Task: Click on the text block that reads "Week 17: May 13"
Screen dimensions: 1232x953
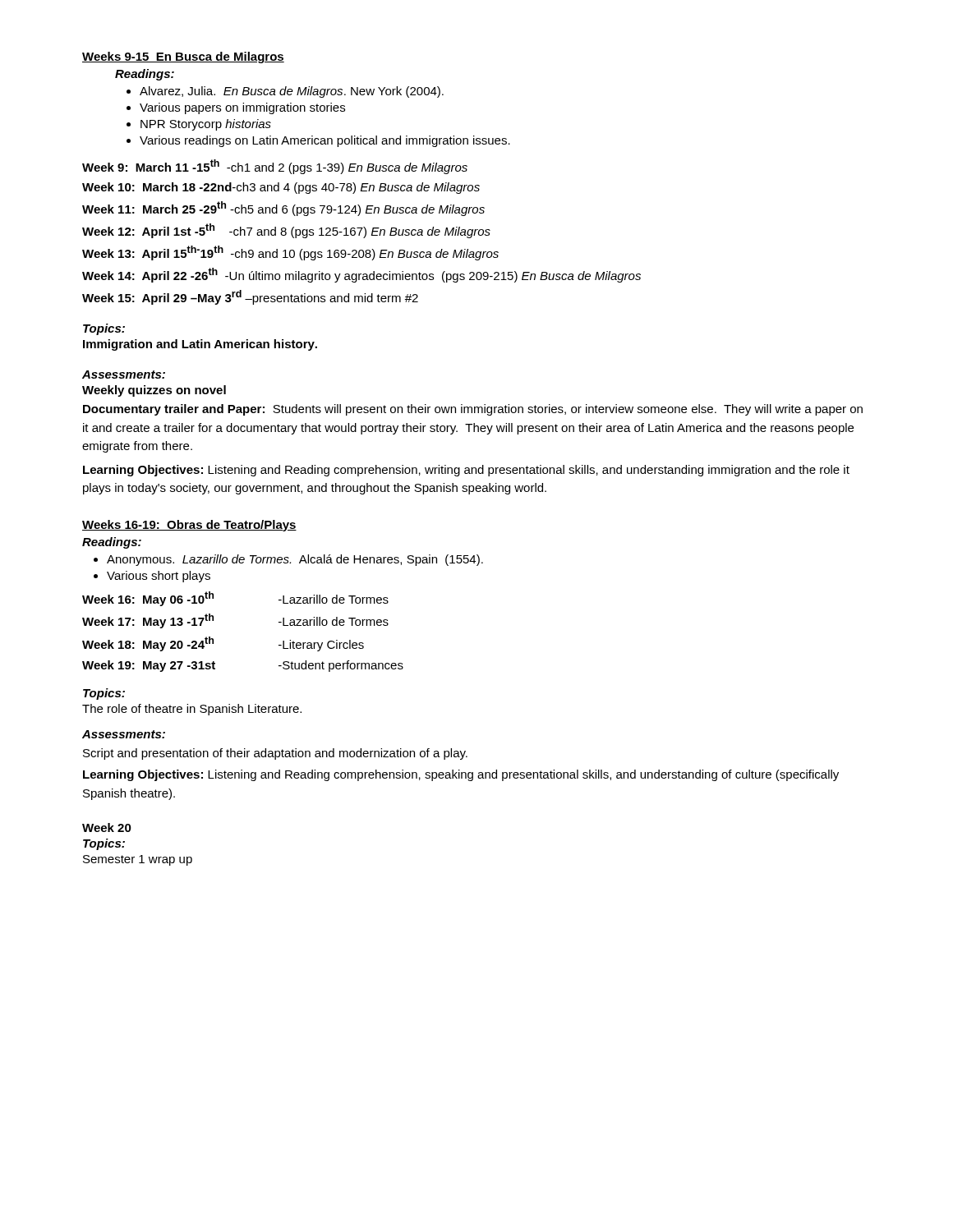Action: point(148,621)
